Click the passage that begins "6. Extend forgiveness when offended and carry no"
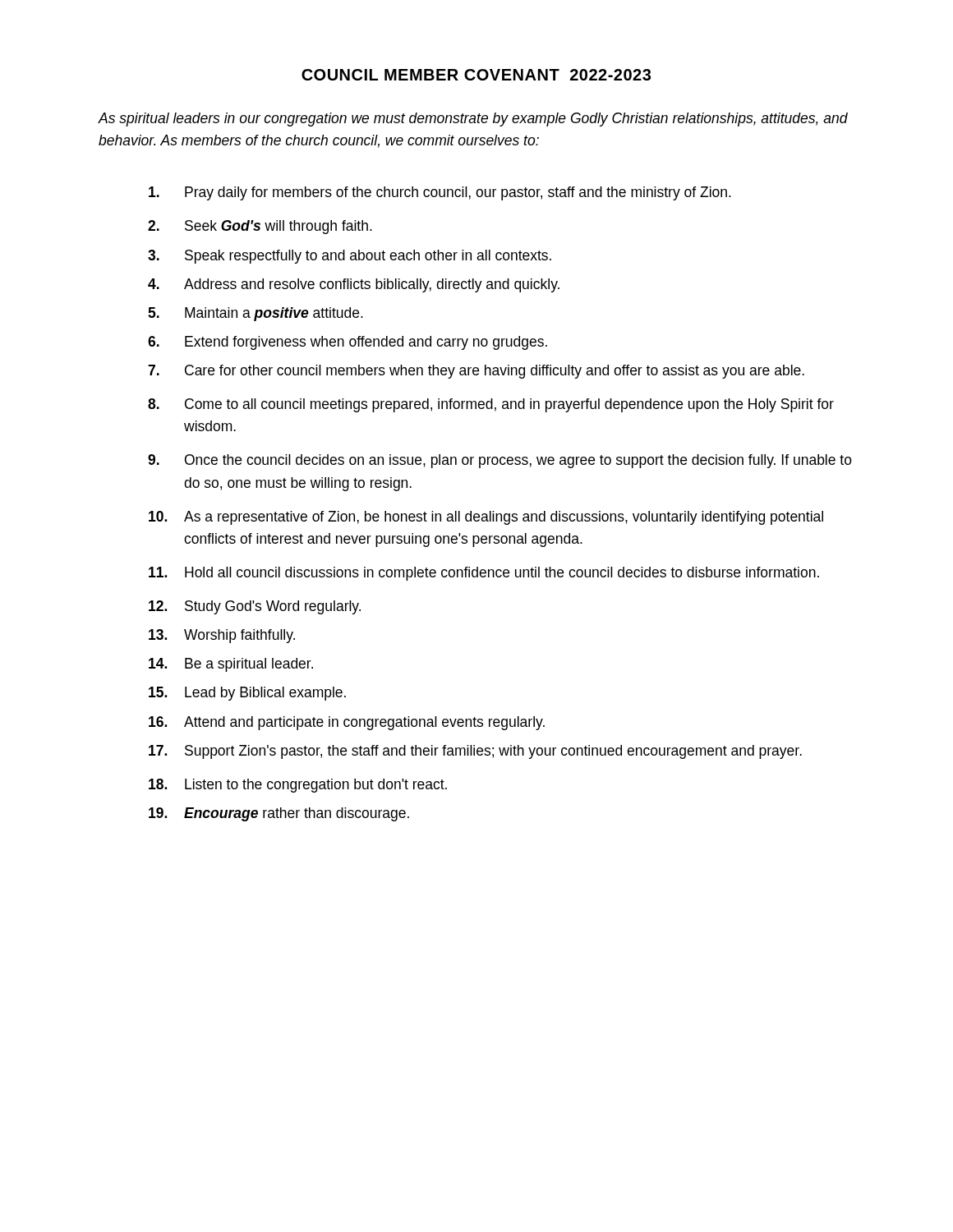This screenshot has width=953, height=1232. 501,342
